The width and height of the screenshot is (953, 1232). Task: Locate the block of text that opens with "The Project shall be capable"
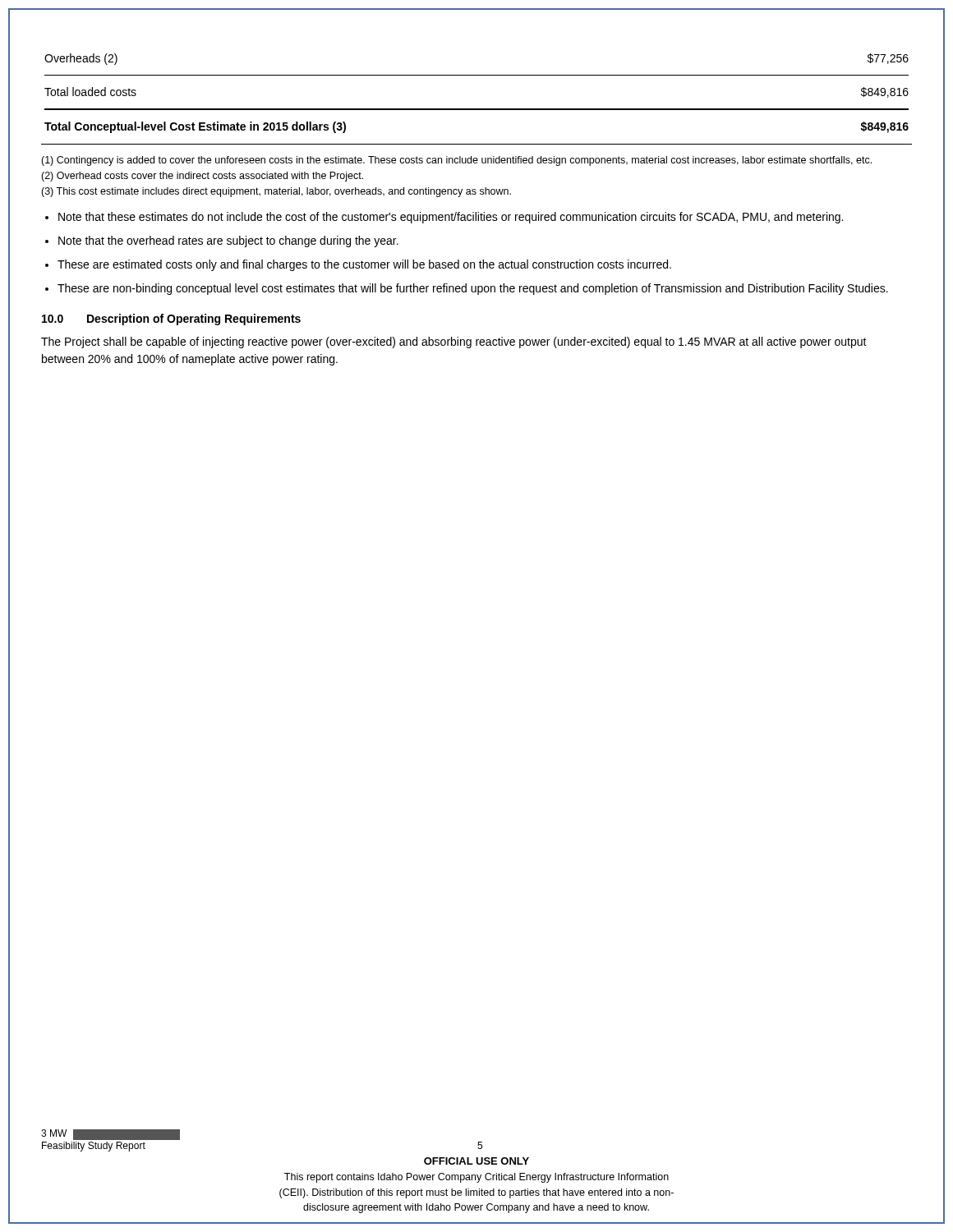(454, 351)
